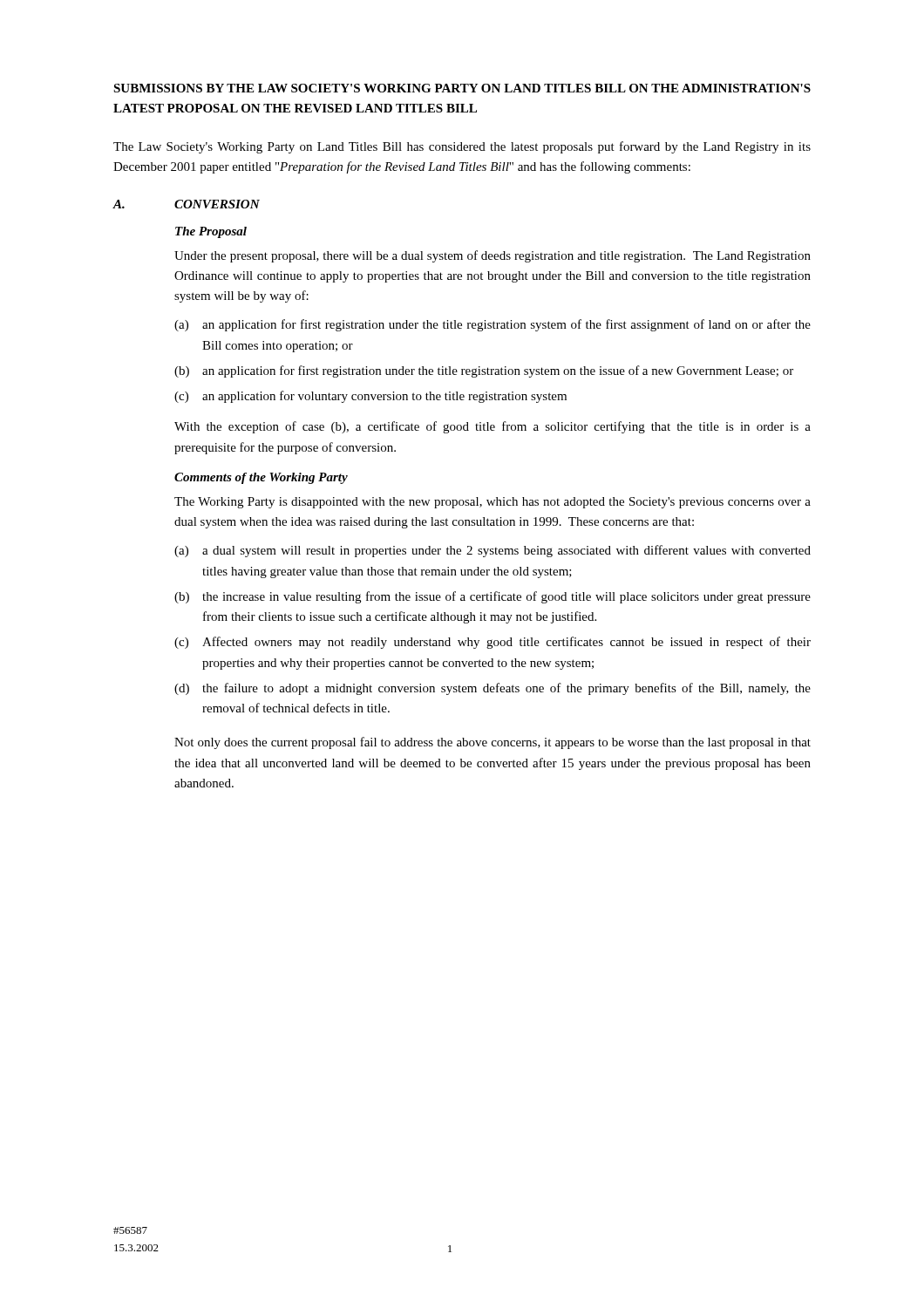Point to the block beginning "(a) a dual system will result in"
Viewport: 924px width, 1308px height.
pyautogui.click(x=493, y=561)
